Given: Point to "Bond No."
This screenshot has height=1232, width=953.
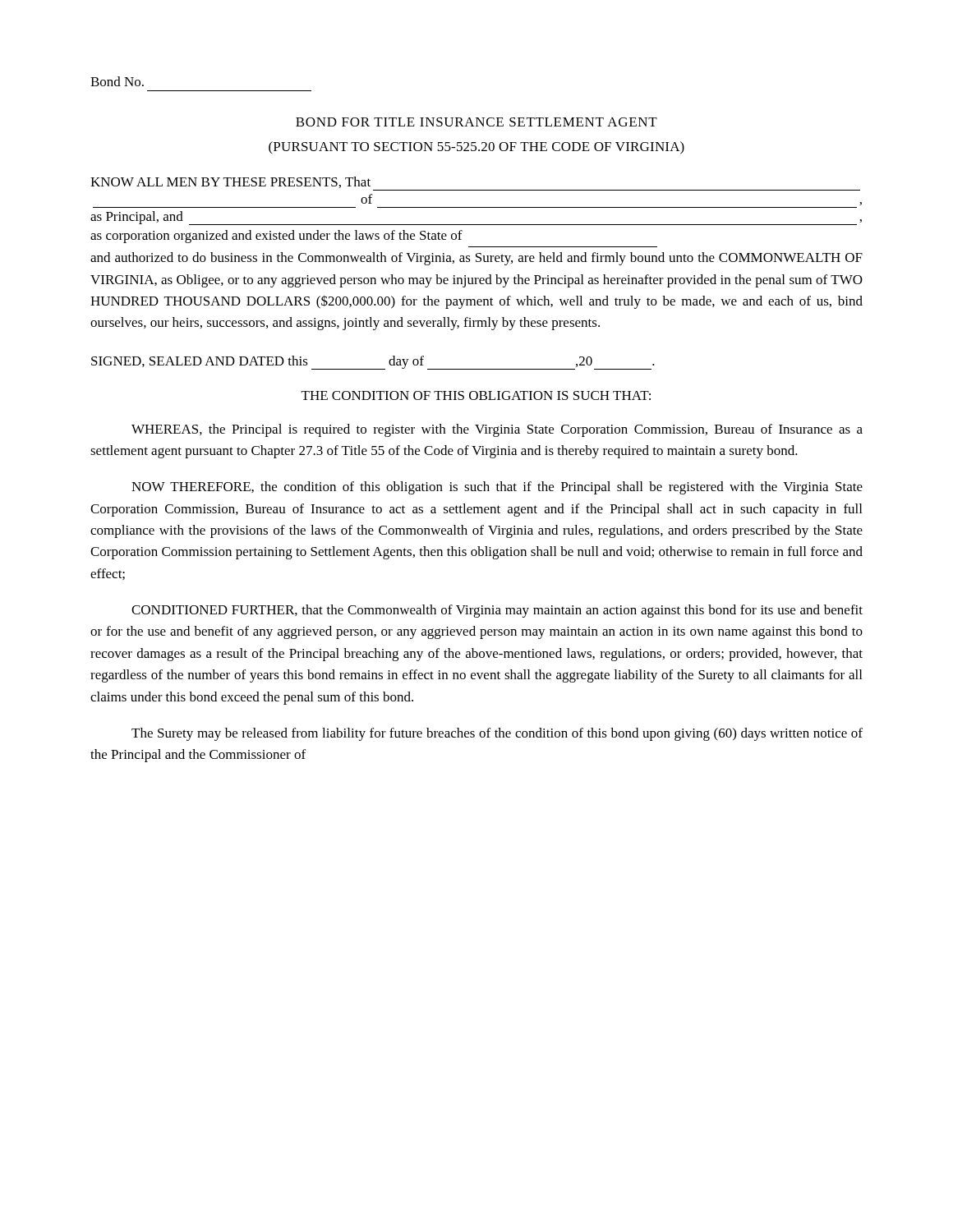Looking at the screenshot, I should point(201,83).
